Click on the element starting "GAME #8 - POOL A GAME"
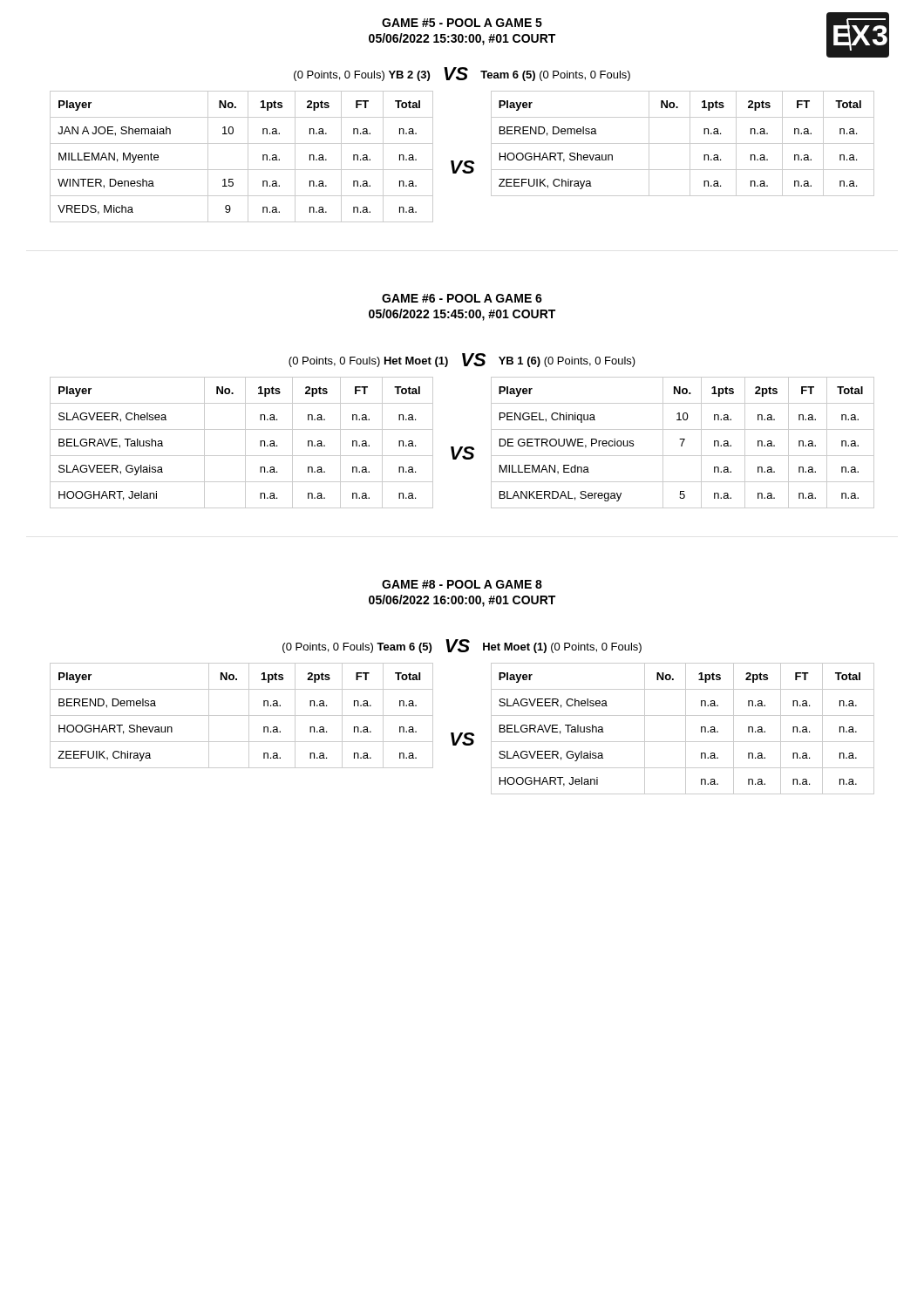 [x=462, y=584]
